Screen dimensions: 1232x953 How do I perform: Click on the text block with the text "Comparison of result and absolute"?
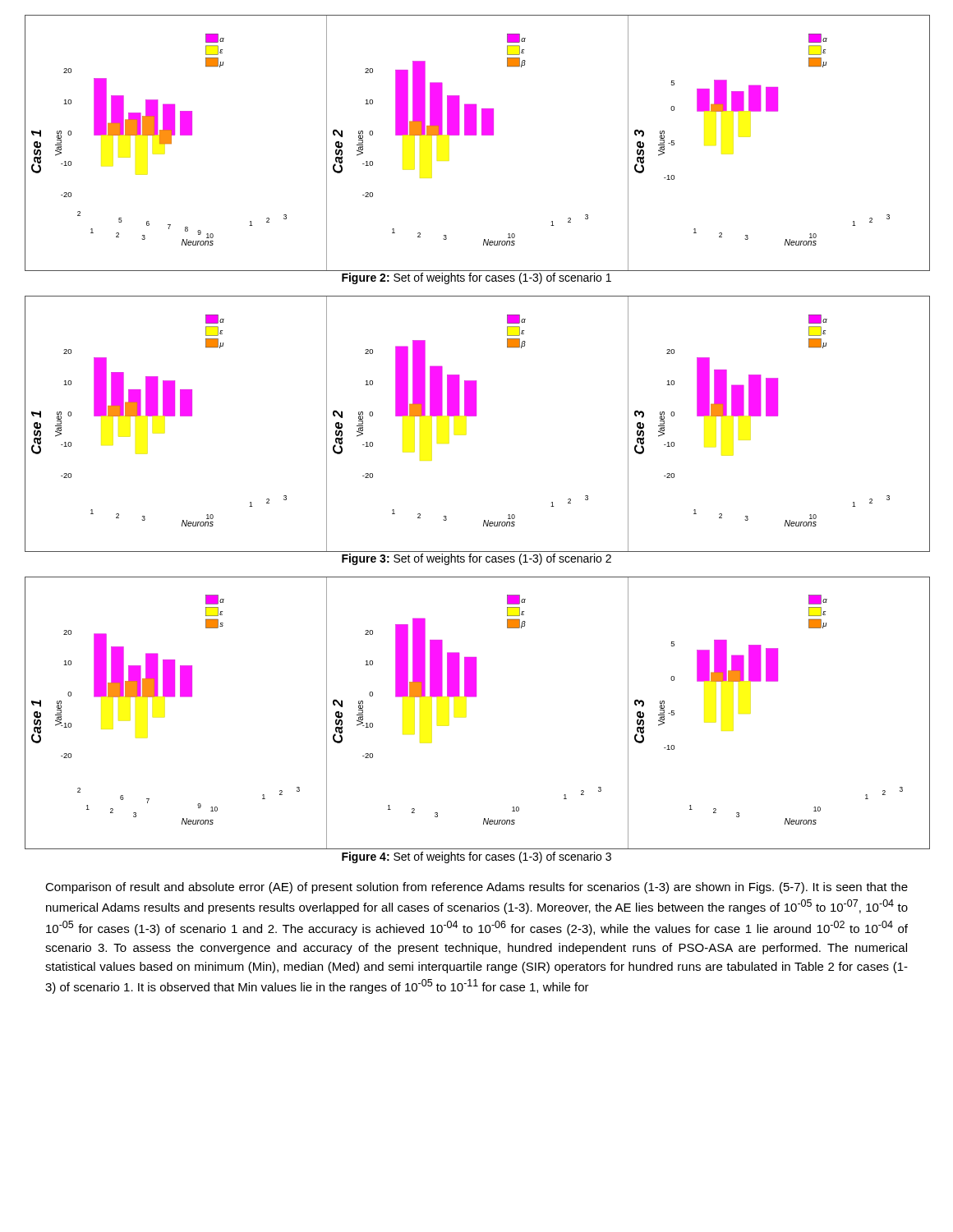[x=476, y=937]
